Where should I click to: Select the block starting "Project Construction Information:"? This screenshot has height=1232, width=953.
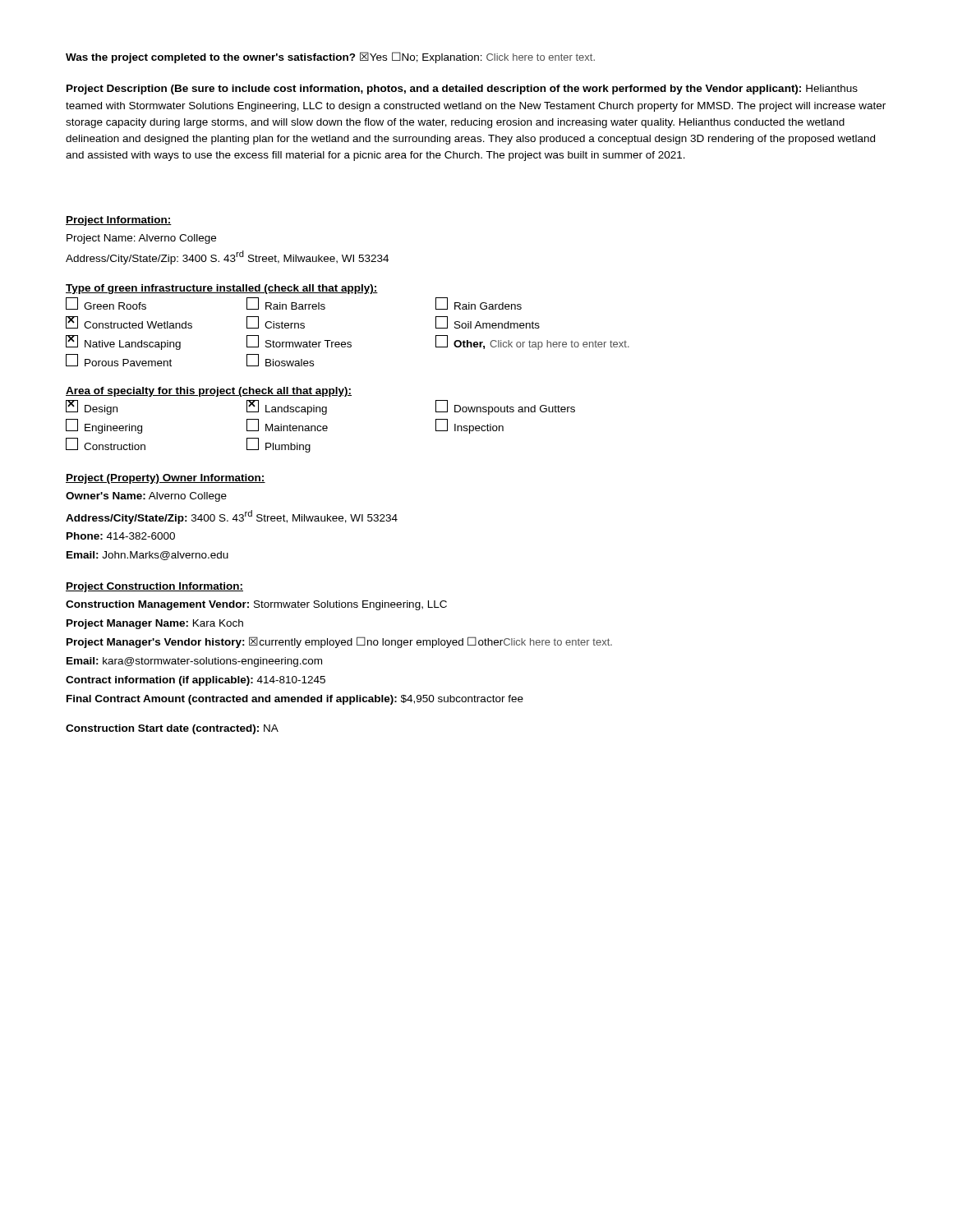154,586
